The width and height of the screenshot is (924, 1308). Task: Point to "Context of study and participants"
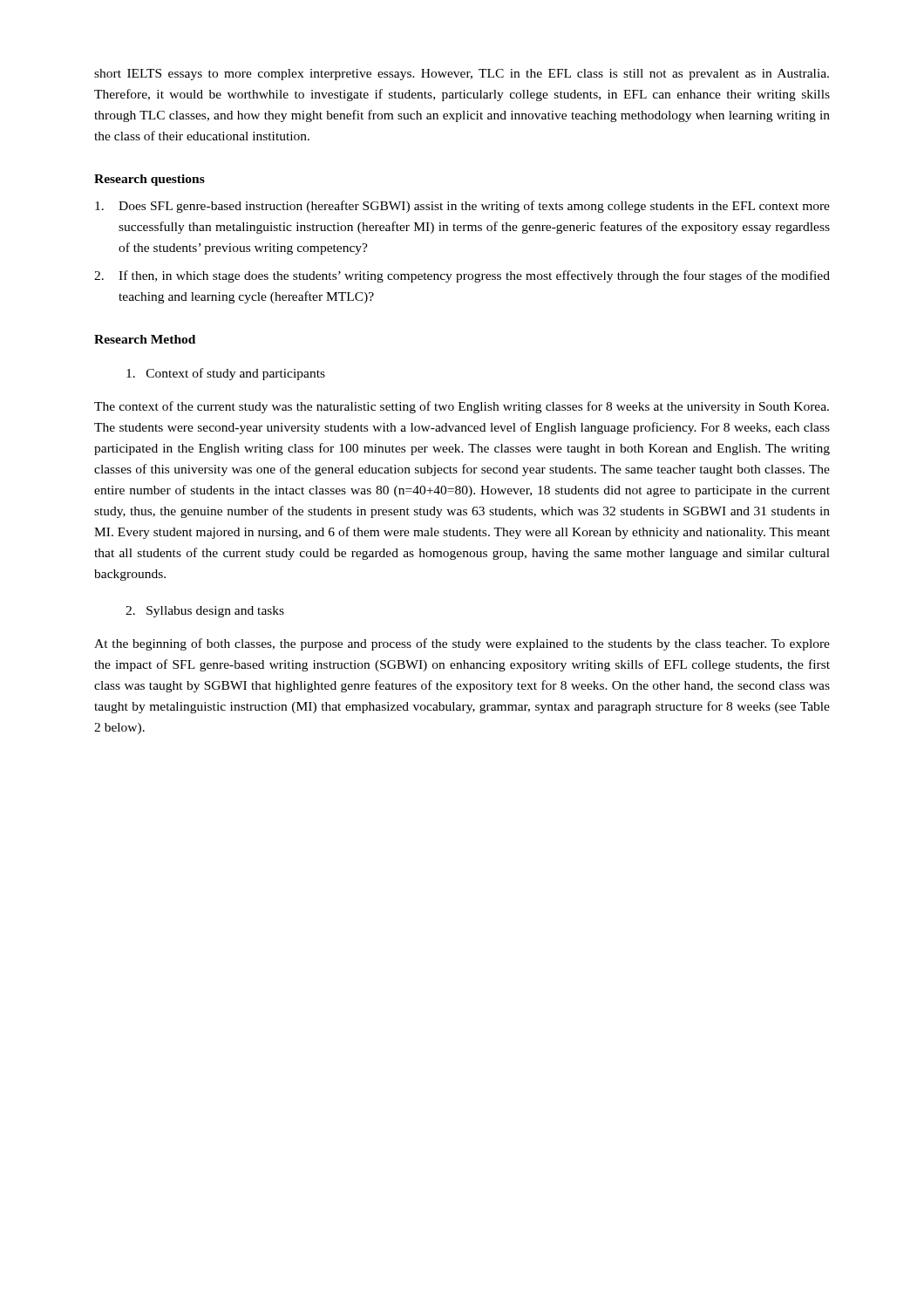(x=225, y=373)
